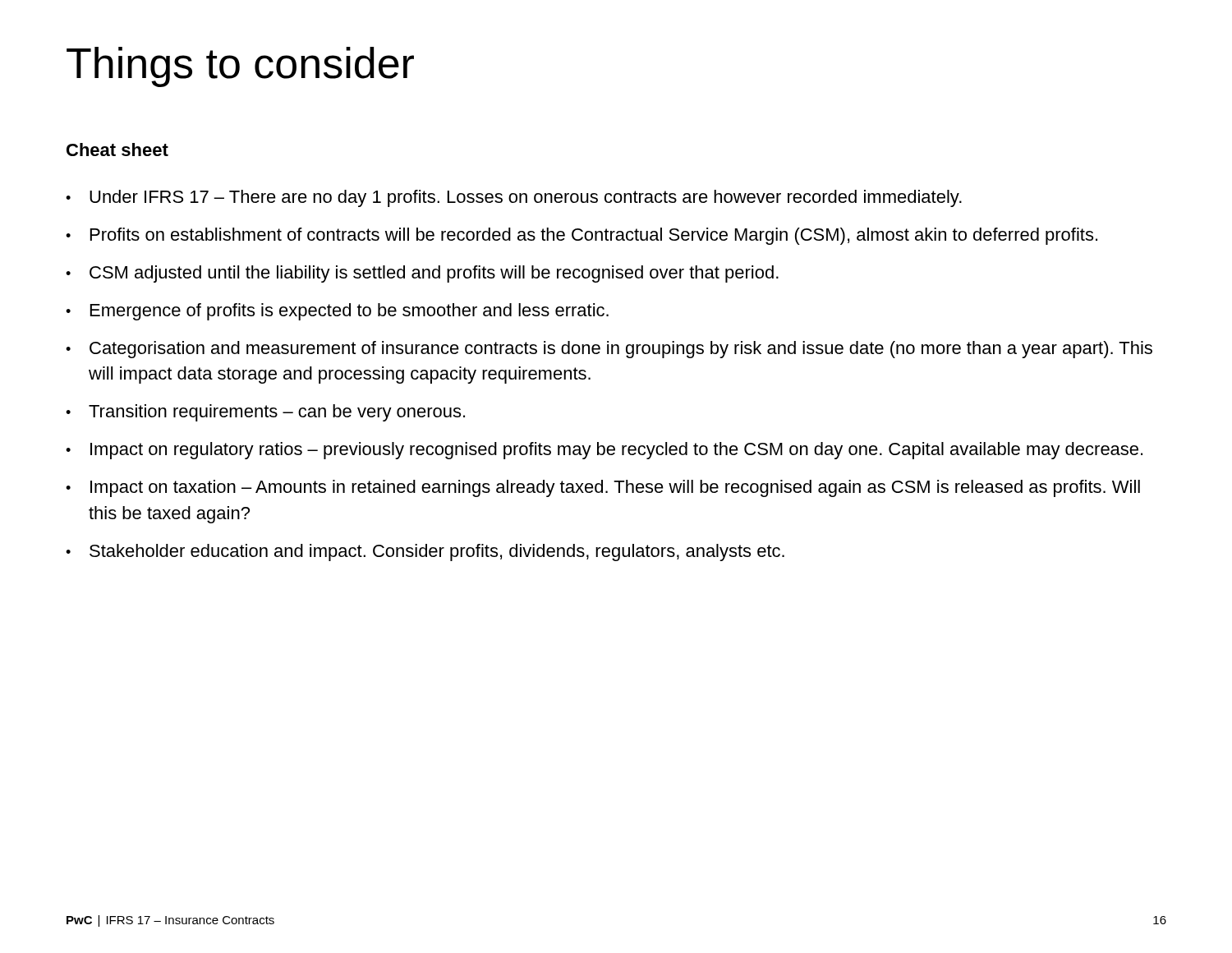This screenshot has height=953, width=1232.
Task: Select the text starting "• Categorisation and measurement"
Action: 616,361
